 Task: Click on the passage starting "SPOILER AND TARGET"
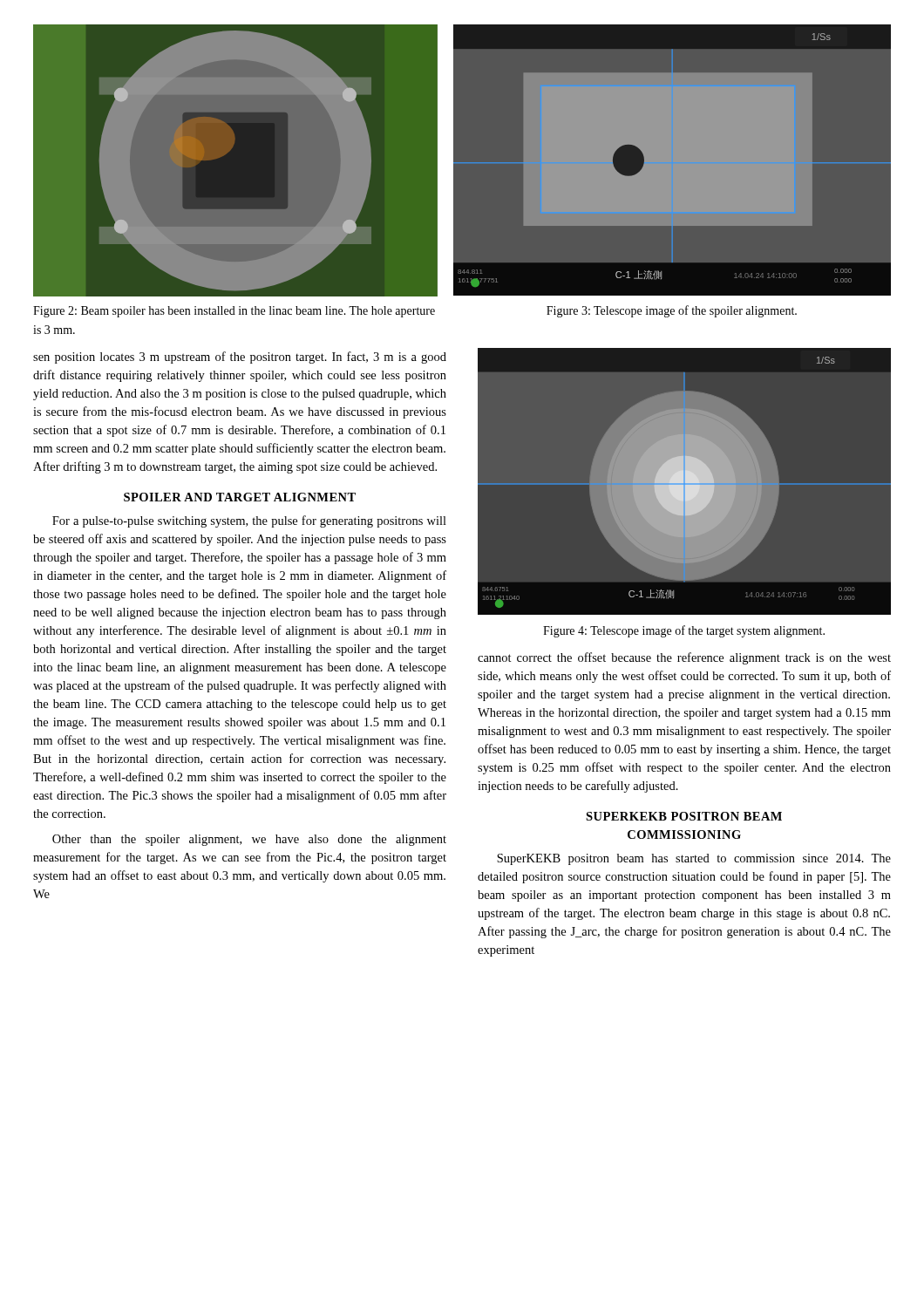(x=240, y=497)
